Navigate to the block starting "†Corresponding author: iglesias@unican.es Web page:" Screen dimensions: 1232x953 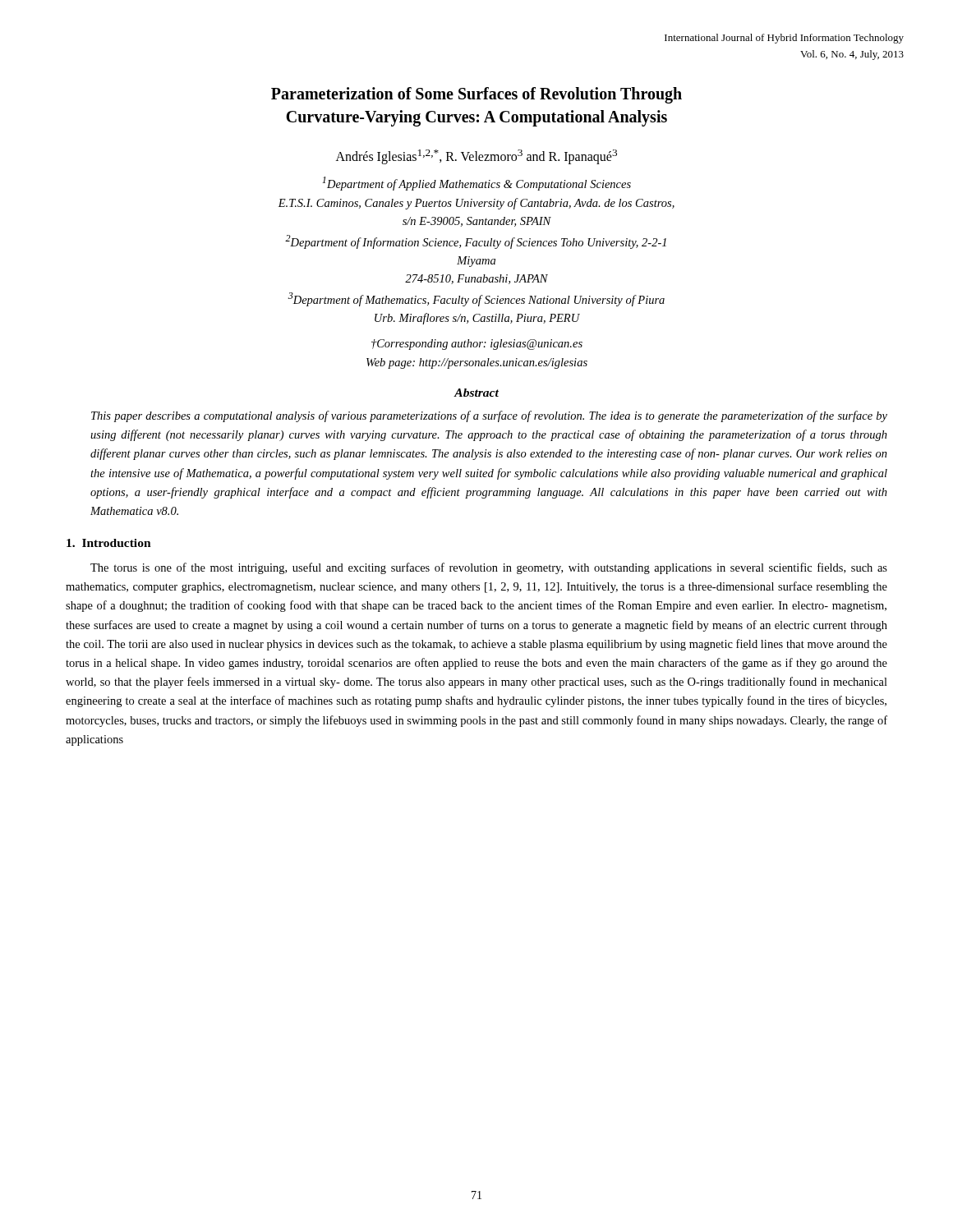476,352
